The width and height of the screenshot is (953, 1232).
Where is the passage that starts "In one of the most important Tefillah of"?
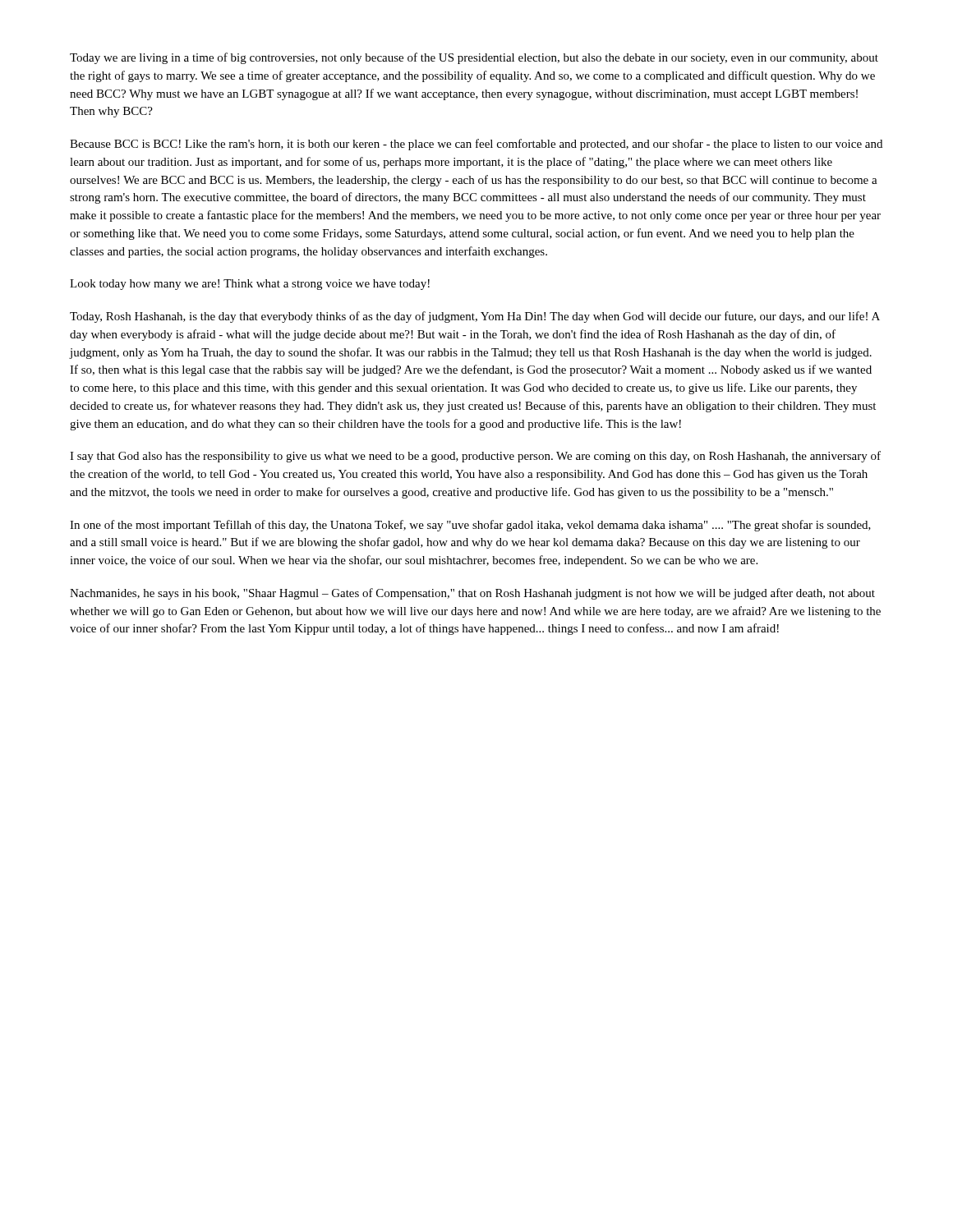470,542
